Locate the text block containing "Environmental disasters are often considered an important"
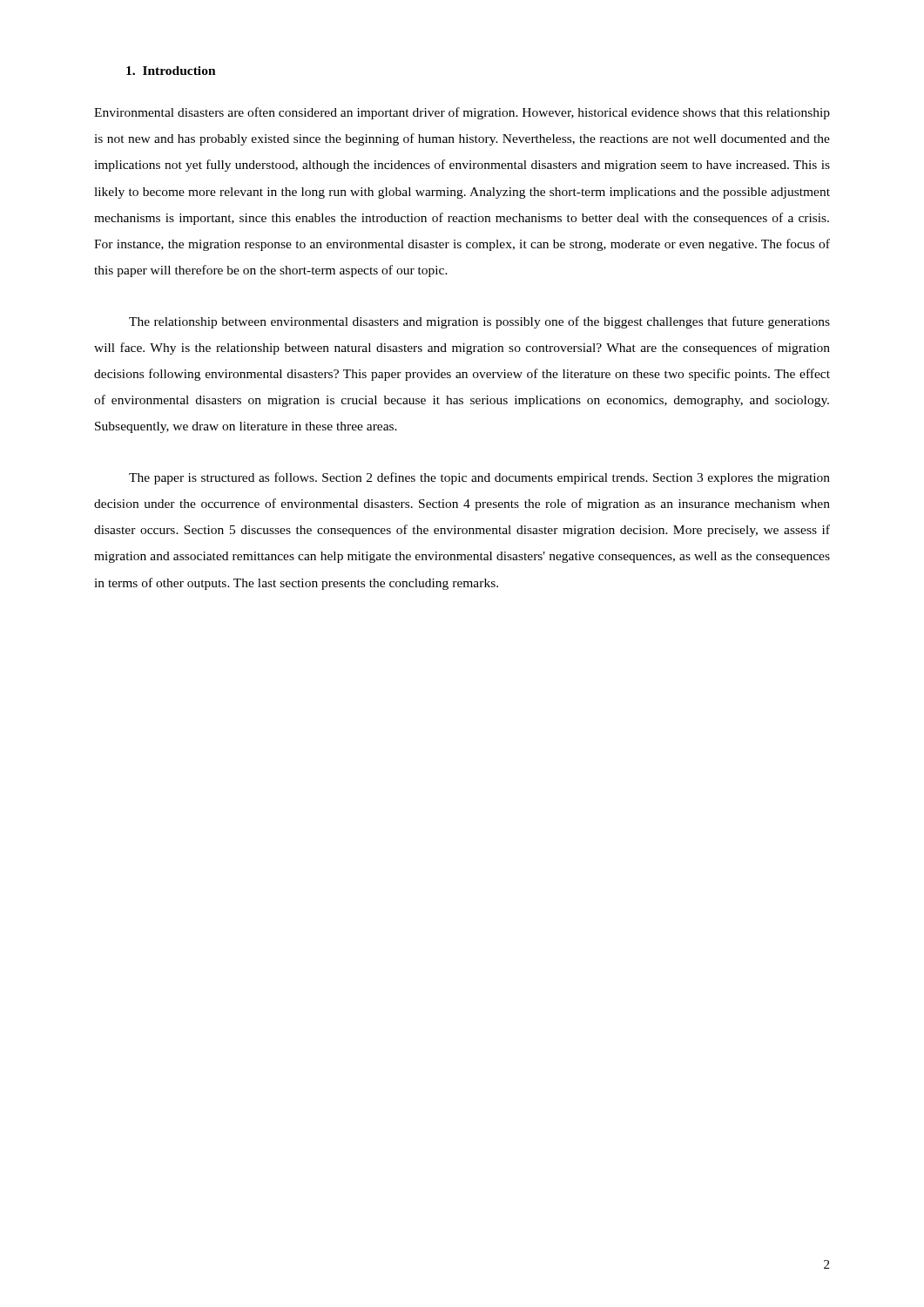This screenshot has height=1307, width=924. [462, 191]
